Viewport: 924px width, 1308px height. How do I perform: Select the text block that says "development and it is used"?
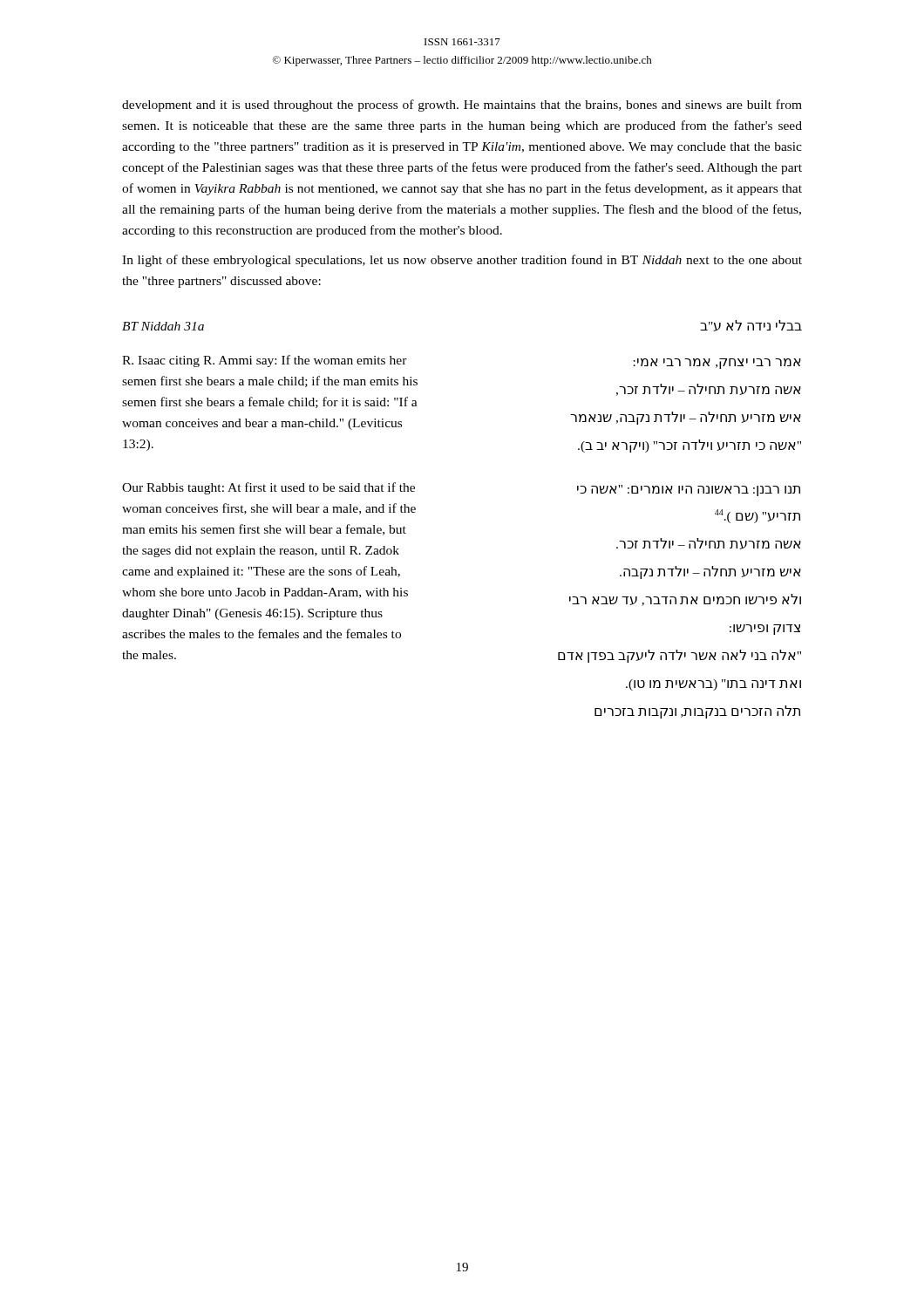click(x=462, y=192)
